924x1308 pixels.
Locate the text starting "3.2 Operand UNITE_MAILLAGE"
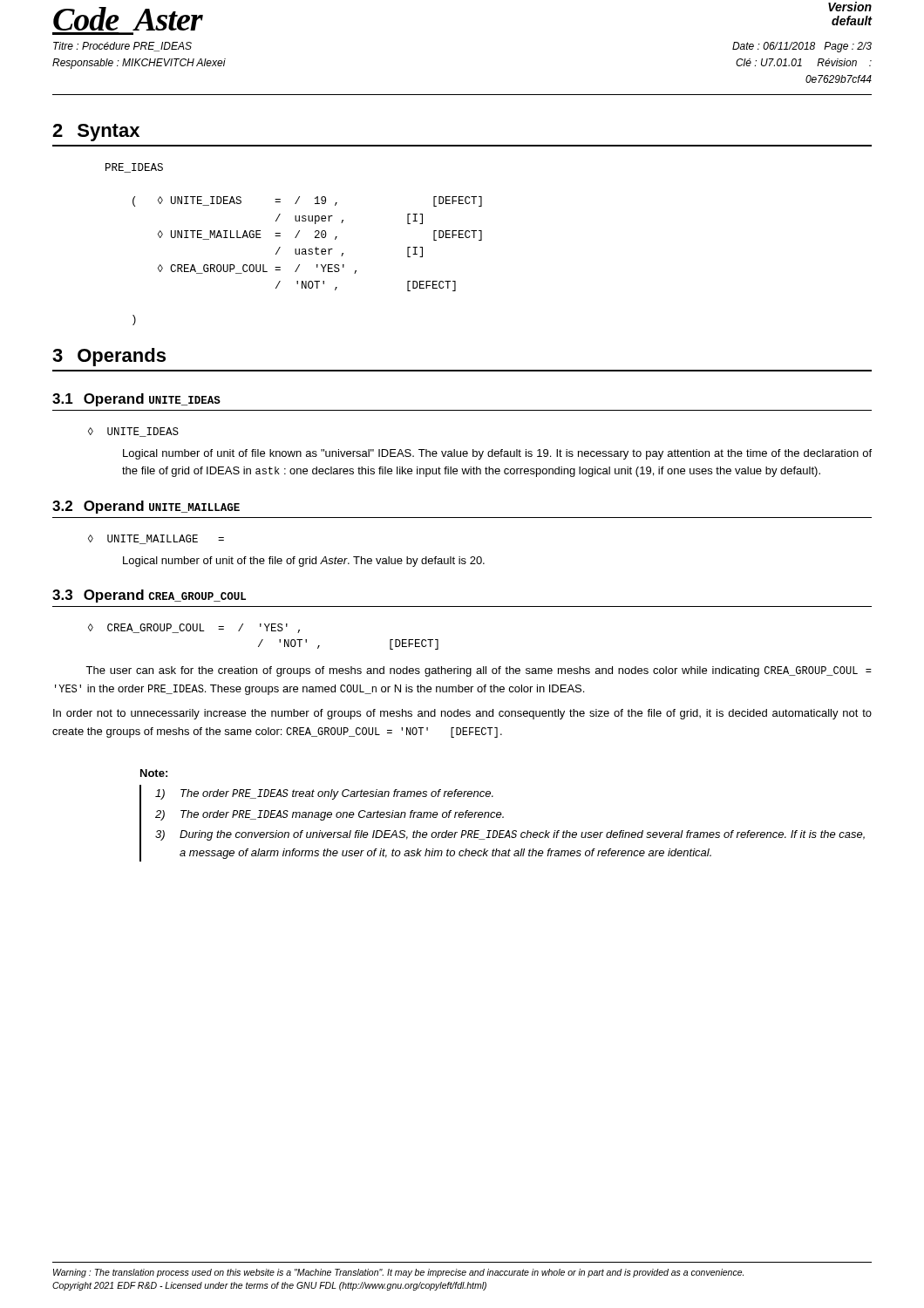pyautogui.click(x=462, y=508)
